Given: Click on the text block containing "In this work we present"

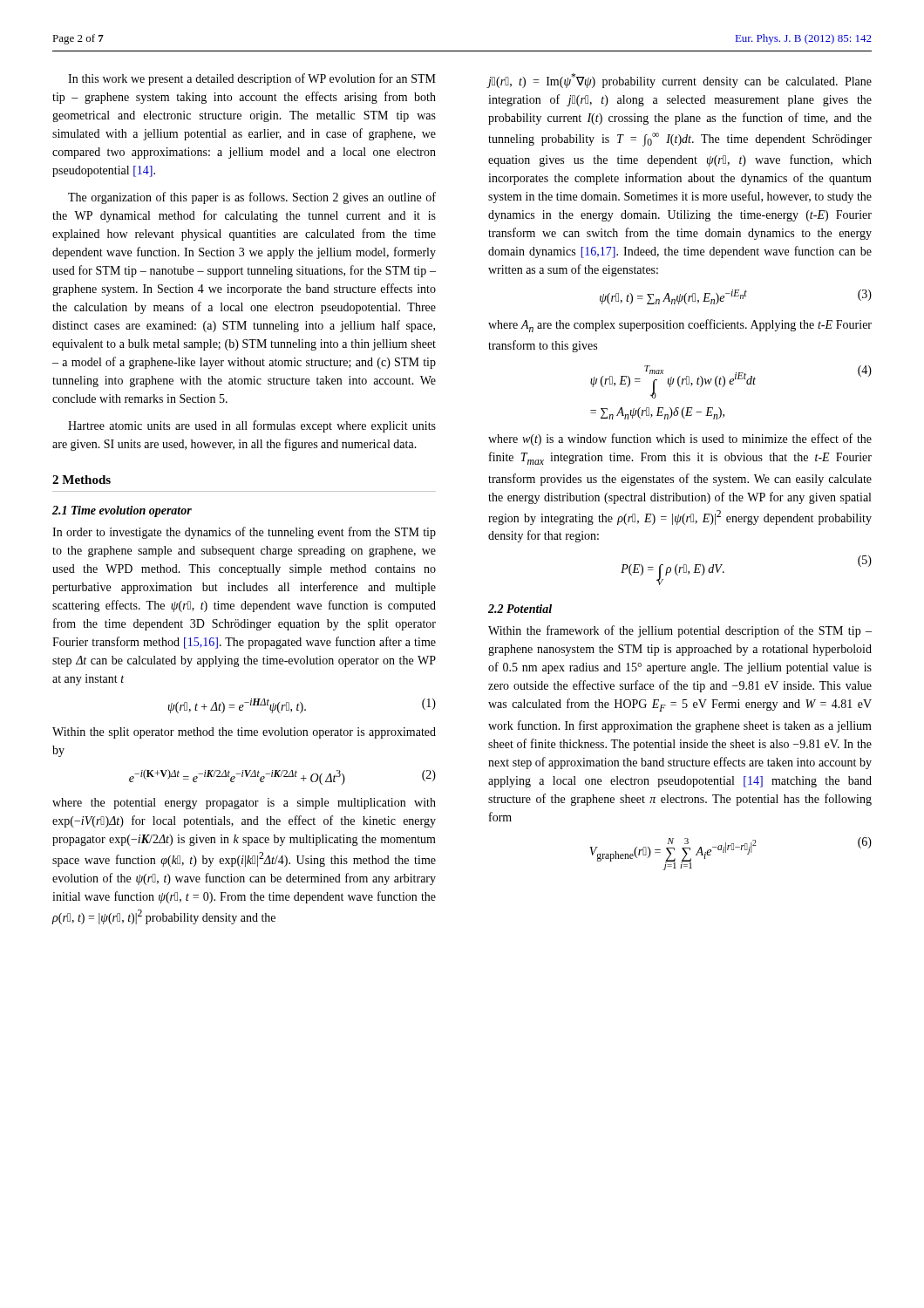Looking at the screenshot, I should 244,262.
